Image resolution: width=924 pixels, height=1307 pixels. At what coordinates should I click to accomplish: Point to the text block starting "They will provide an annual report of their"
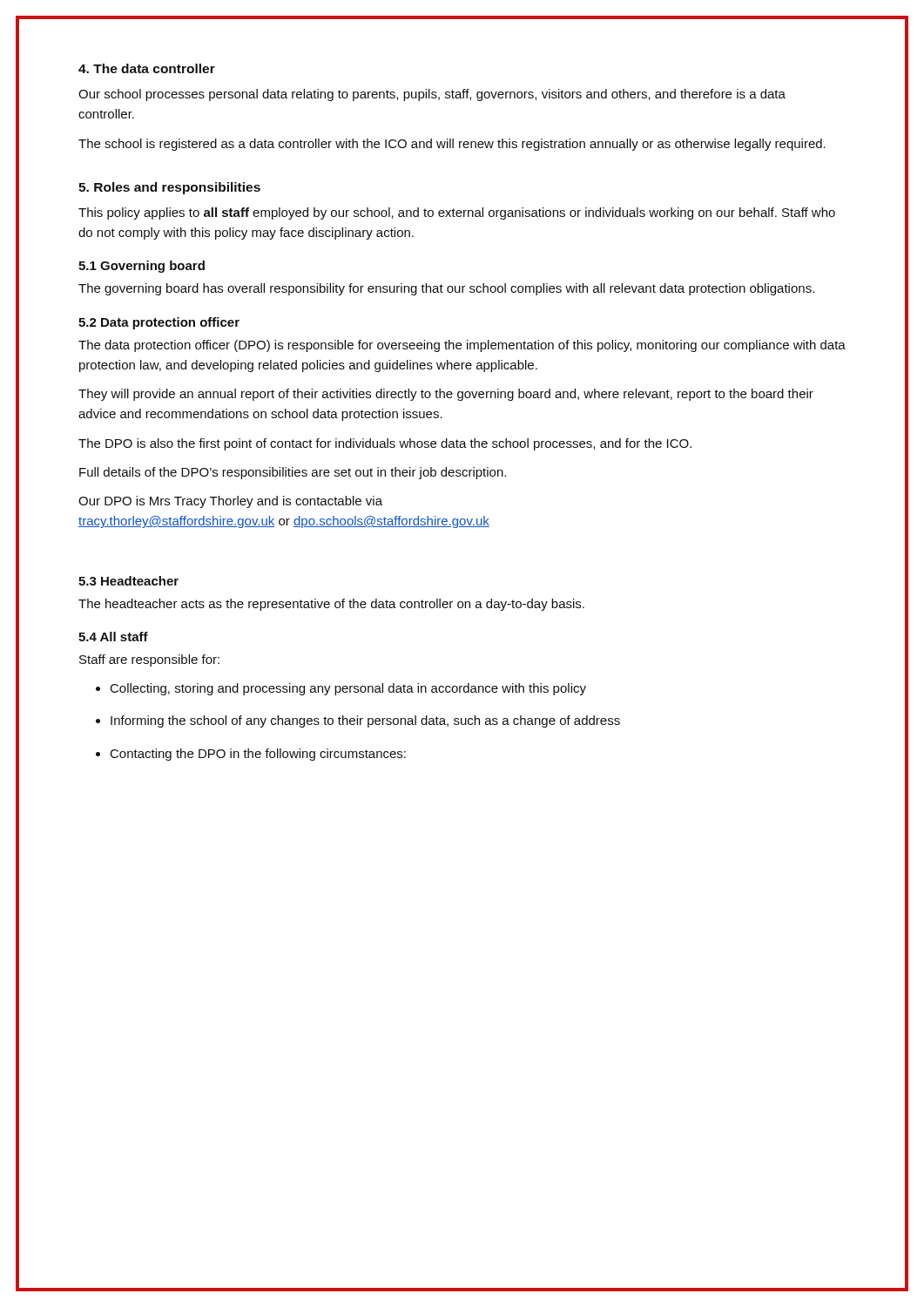[462, 404]
